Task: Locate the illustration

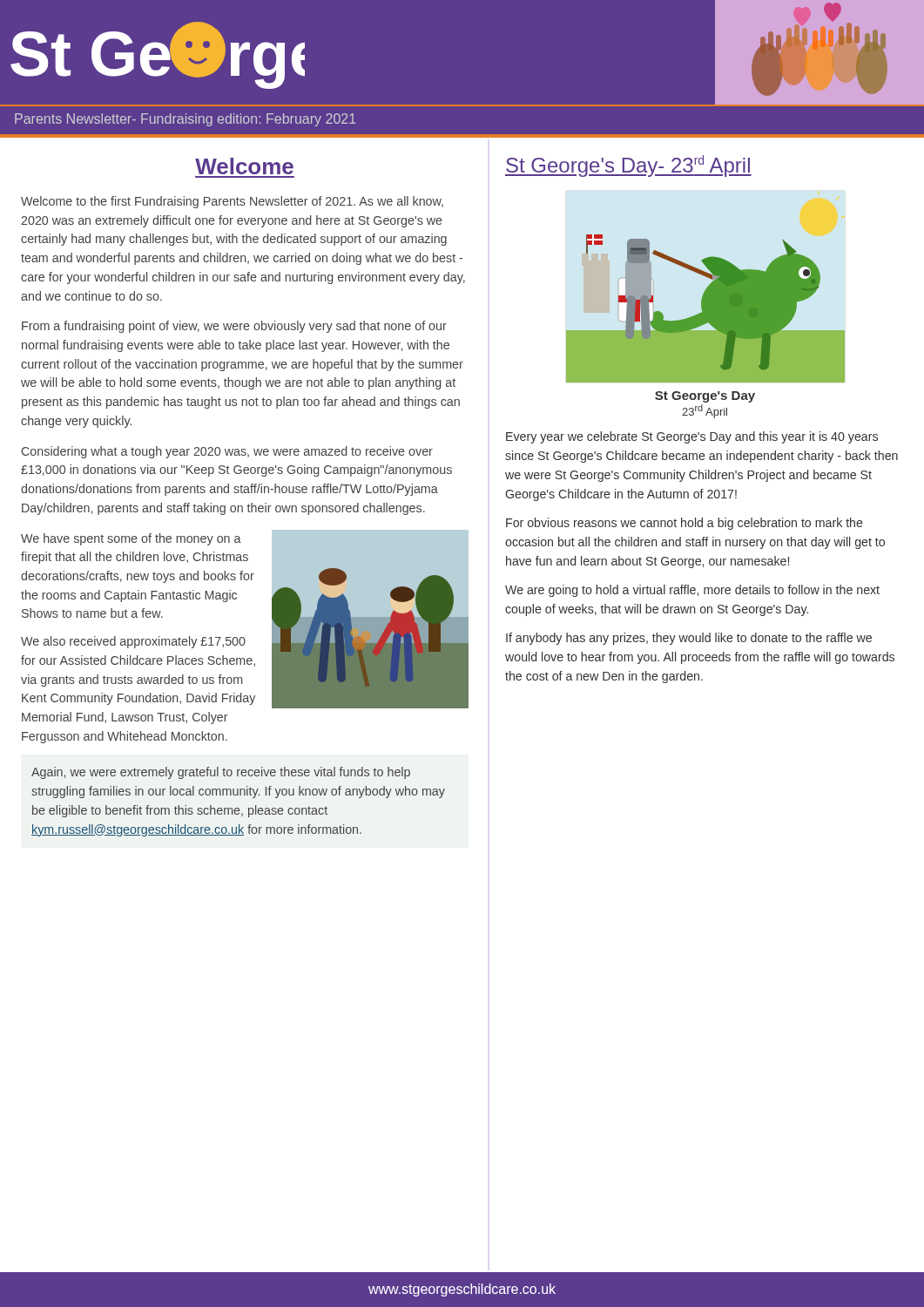Action: [x=705, y=304]
